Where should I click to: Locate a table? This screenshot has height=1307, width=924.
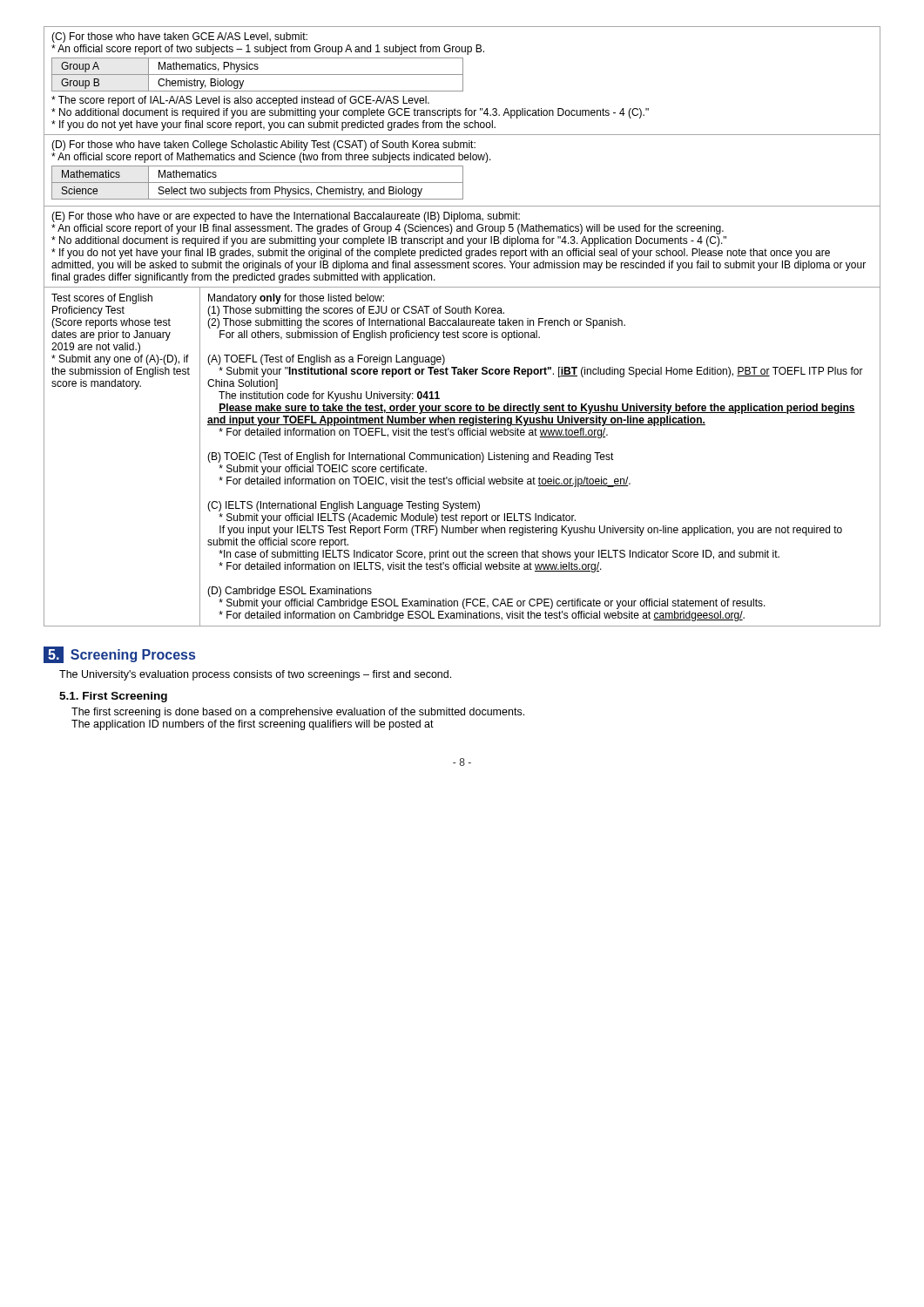point(462,326)
